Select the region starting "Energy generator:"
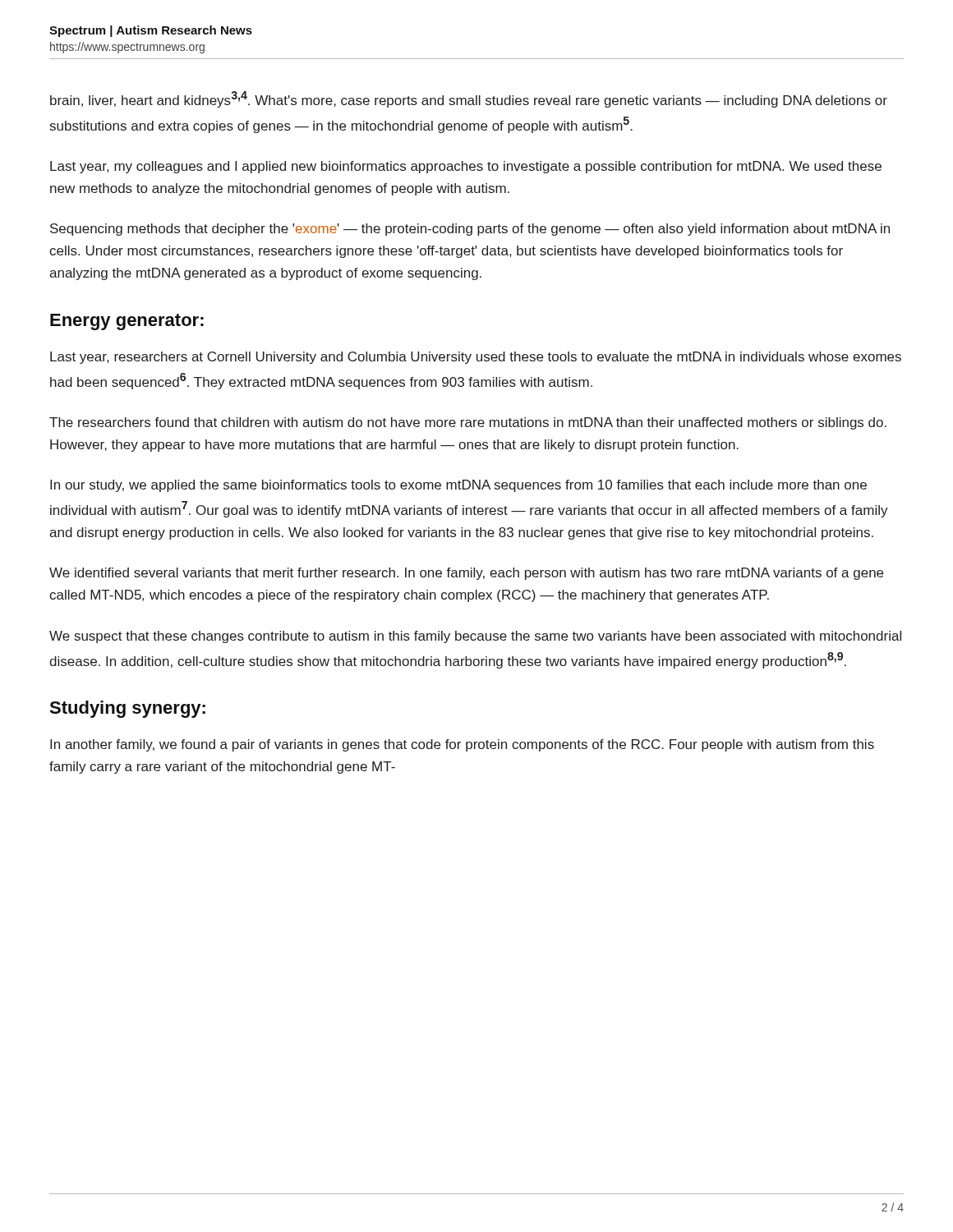 pos(127,320)
